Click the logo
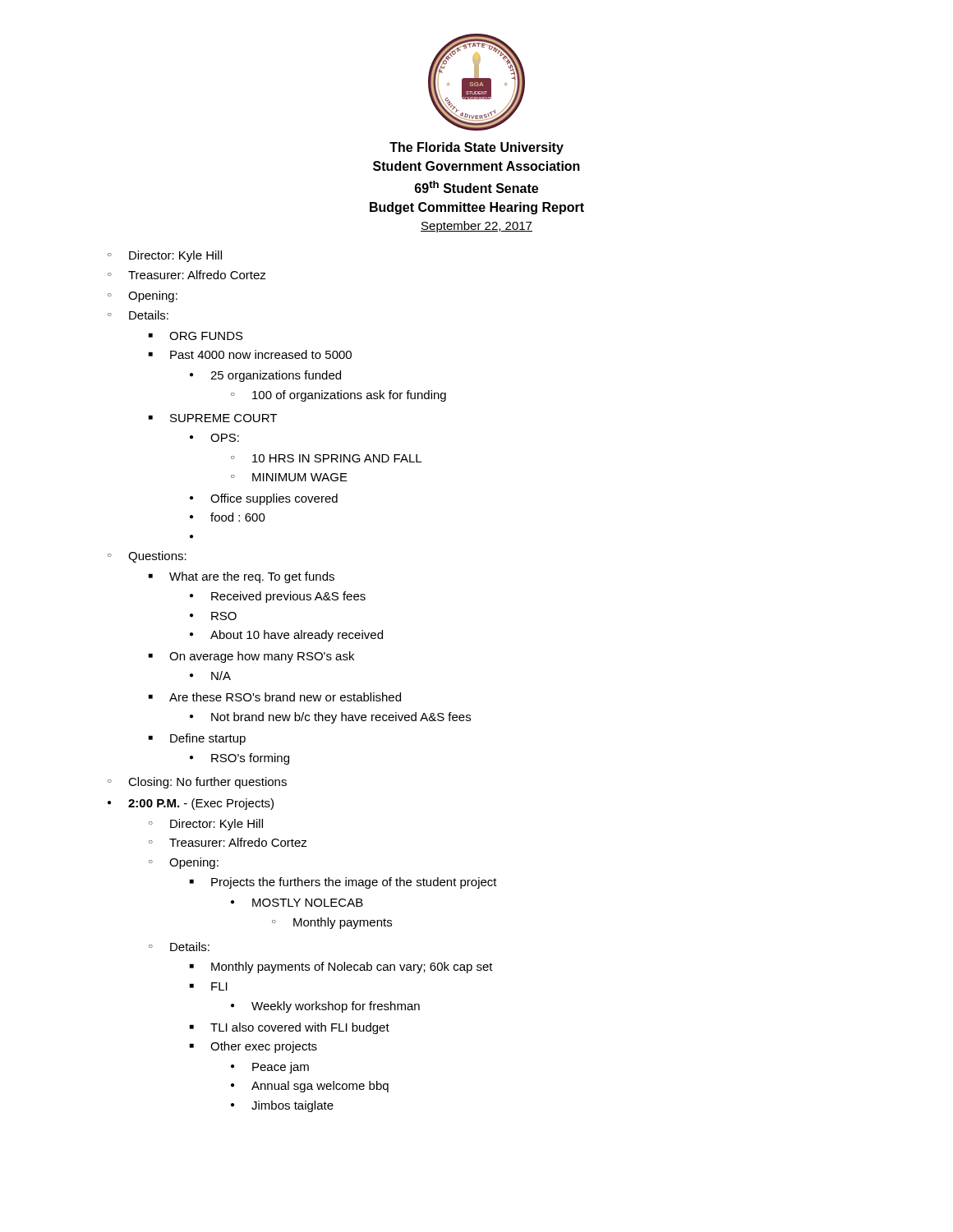The image size is (953, 1232). tap(476, 82)
